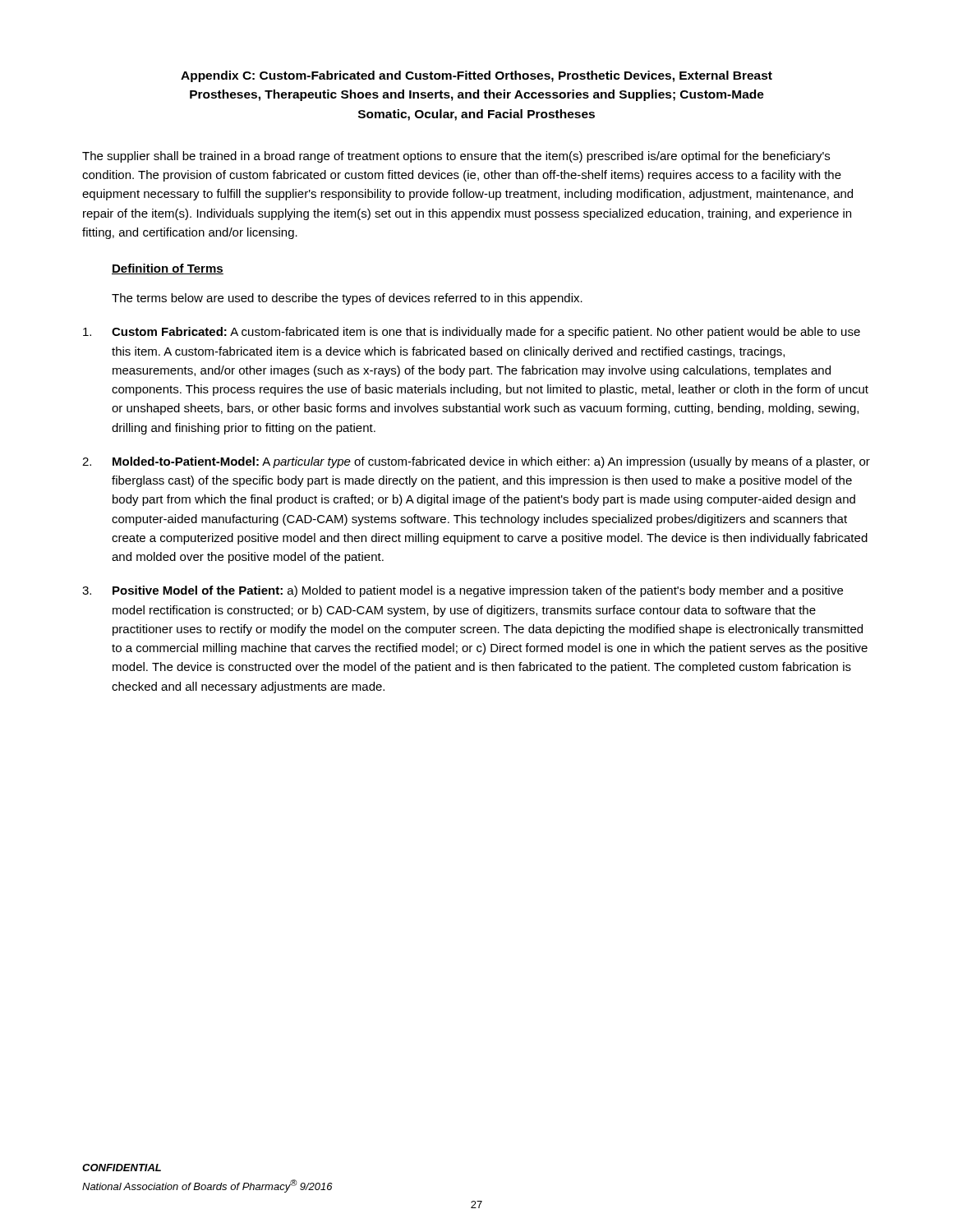This screenshot has height=1232, width=953.
Task: Find the block starting "3. Positive Model of"
Action: point(476,638)
